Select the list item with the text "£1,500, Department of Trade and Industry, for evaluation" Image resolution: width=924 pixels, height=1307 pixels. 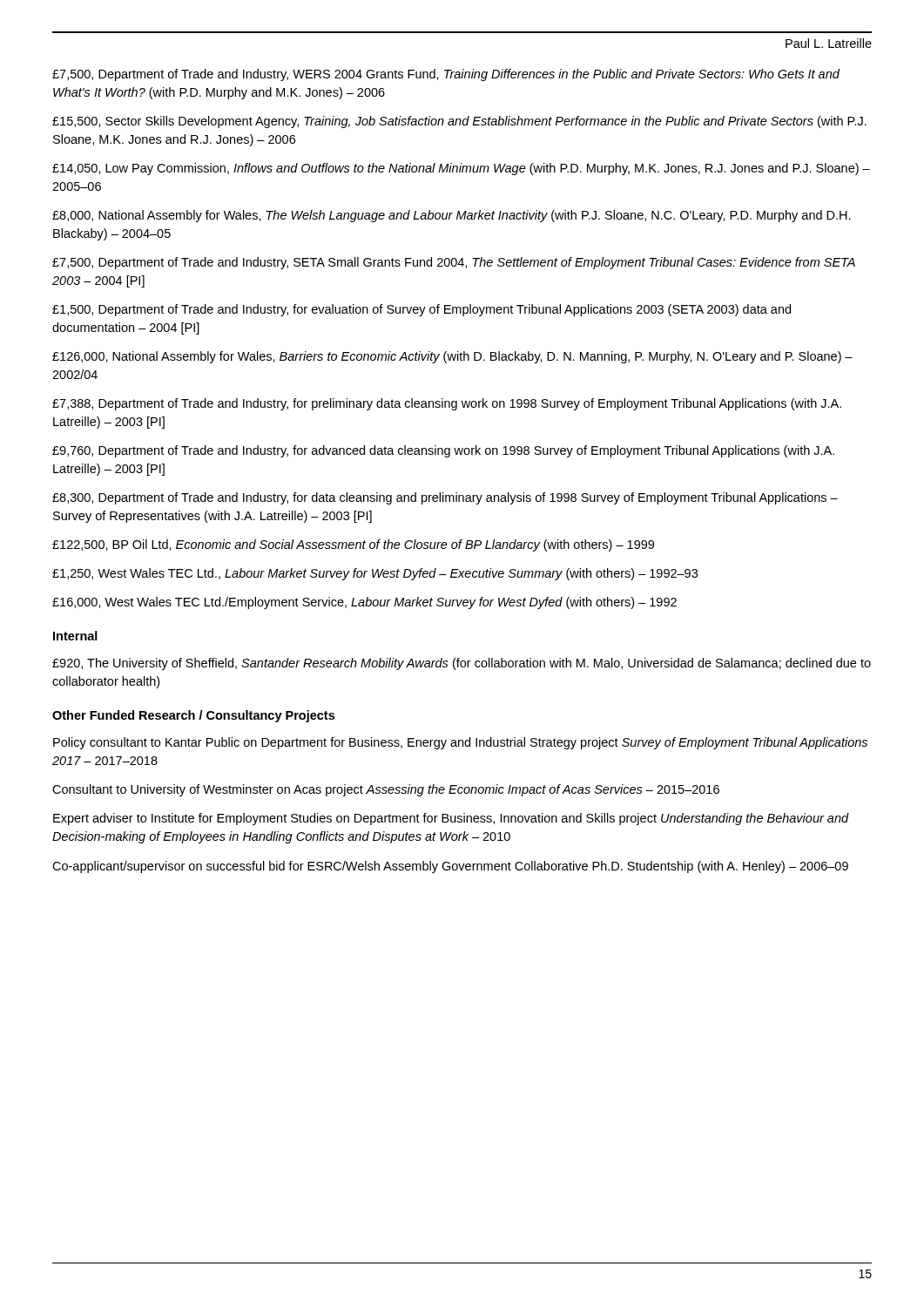[x=422, y=319]
